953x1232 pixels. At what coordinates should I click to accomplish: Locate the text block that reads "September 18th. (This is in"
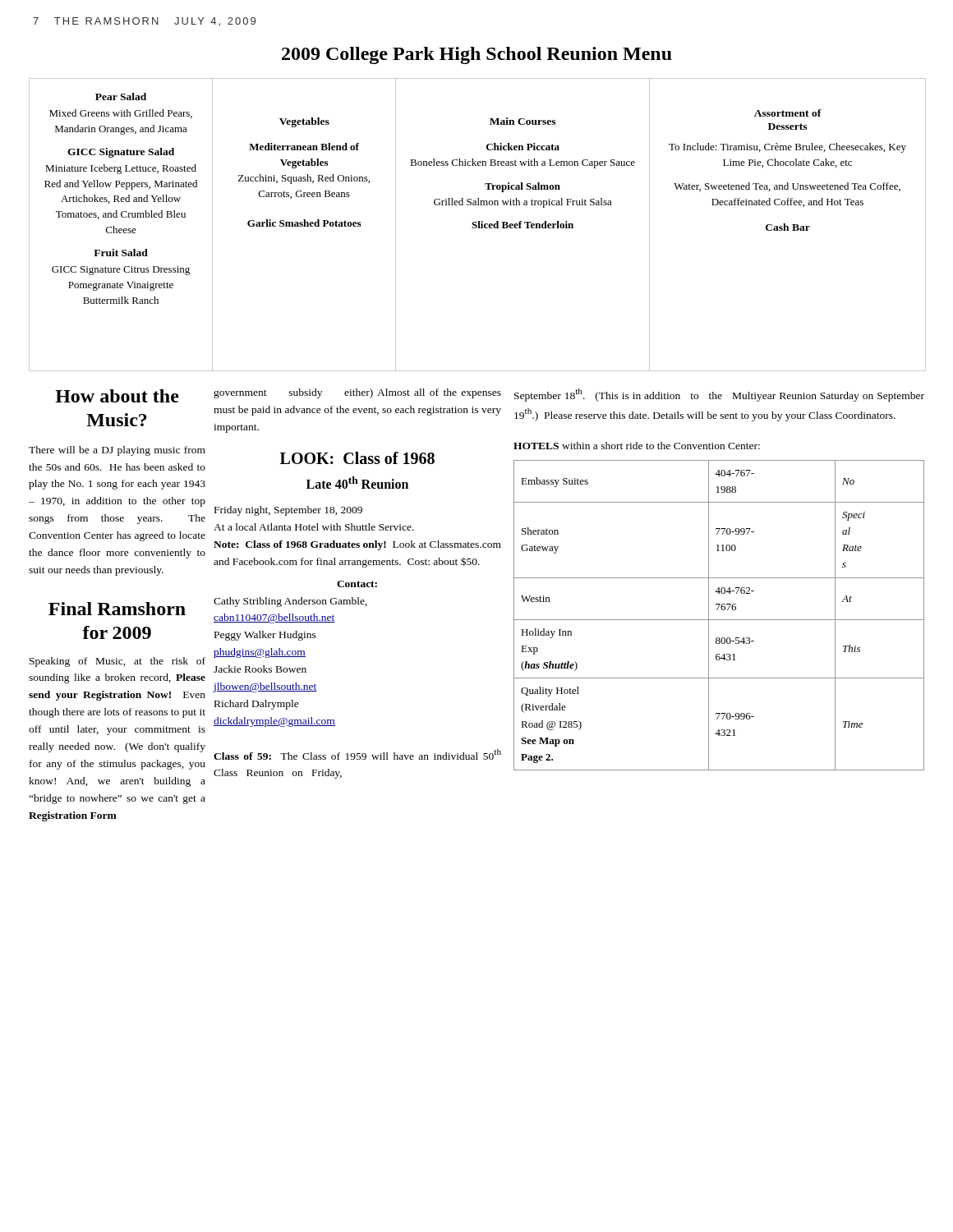[x=719, y=404]
